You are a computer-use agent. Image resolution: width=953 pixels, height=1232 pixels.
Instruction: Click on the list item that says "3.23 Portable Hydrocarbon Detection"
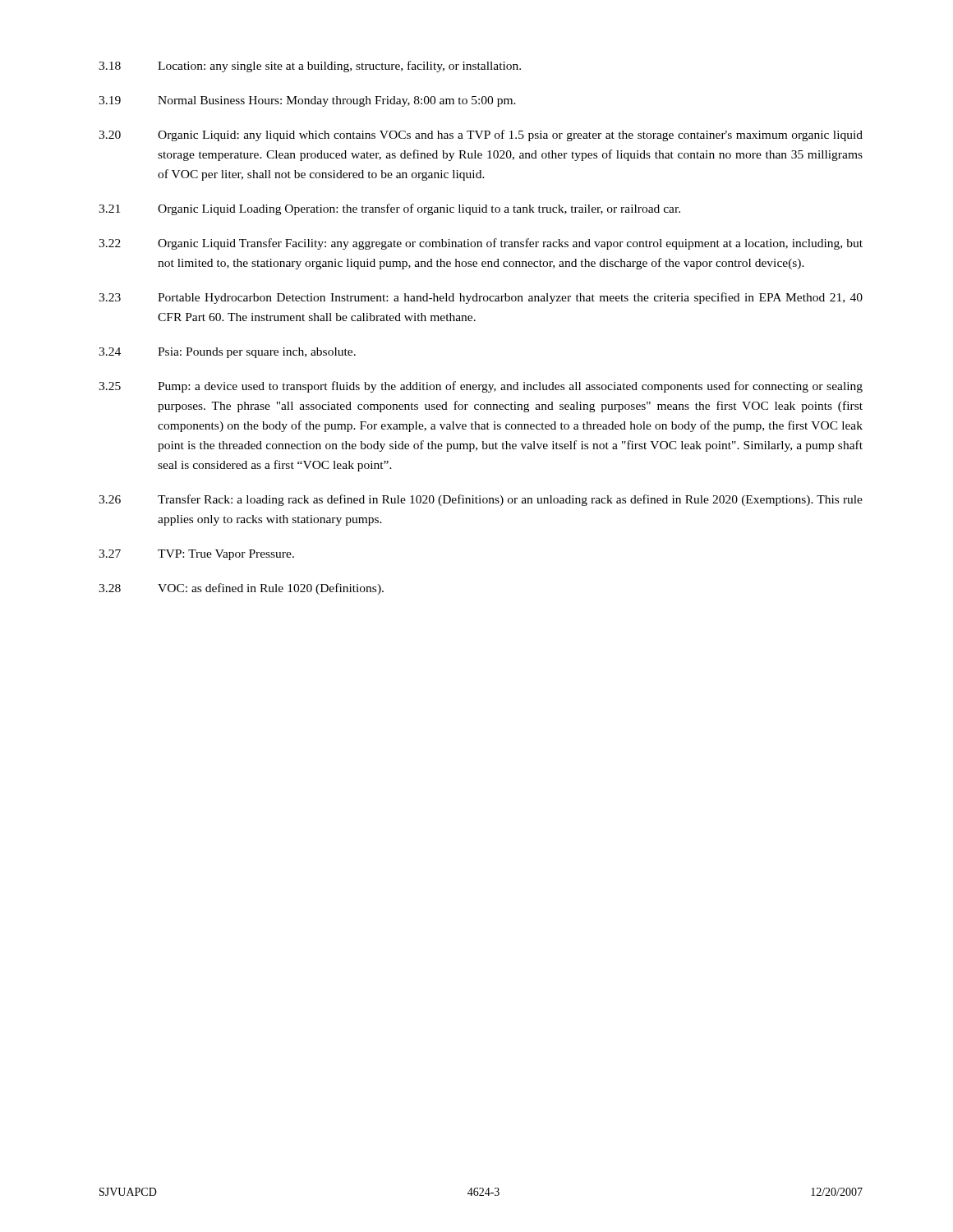(x=481, y=307)
